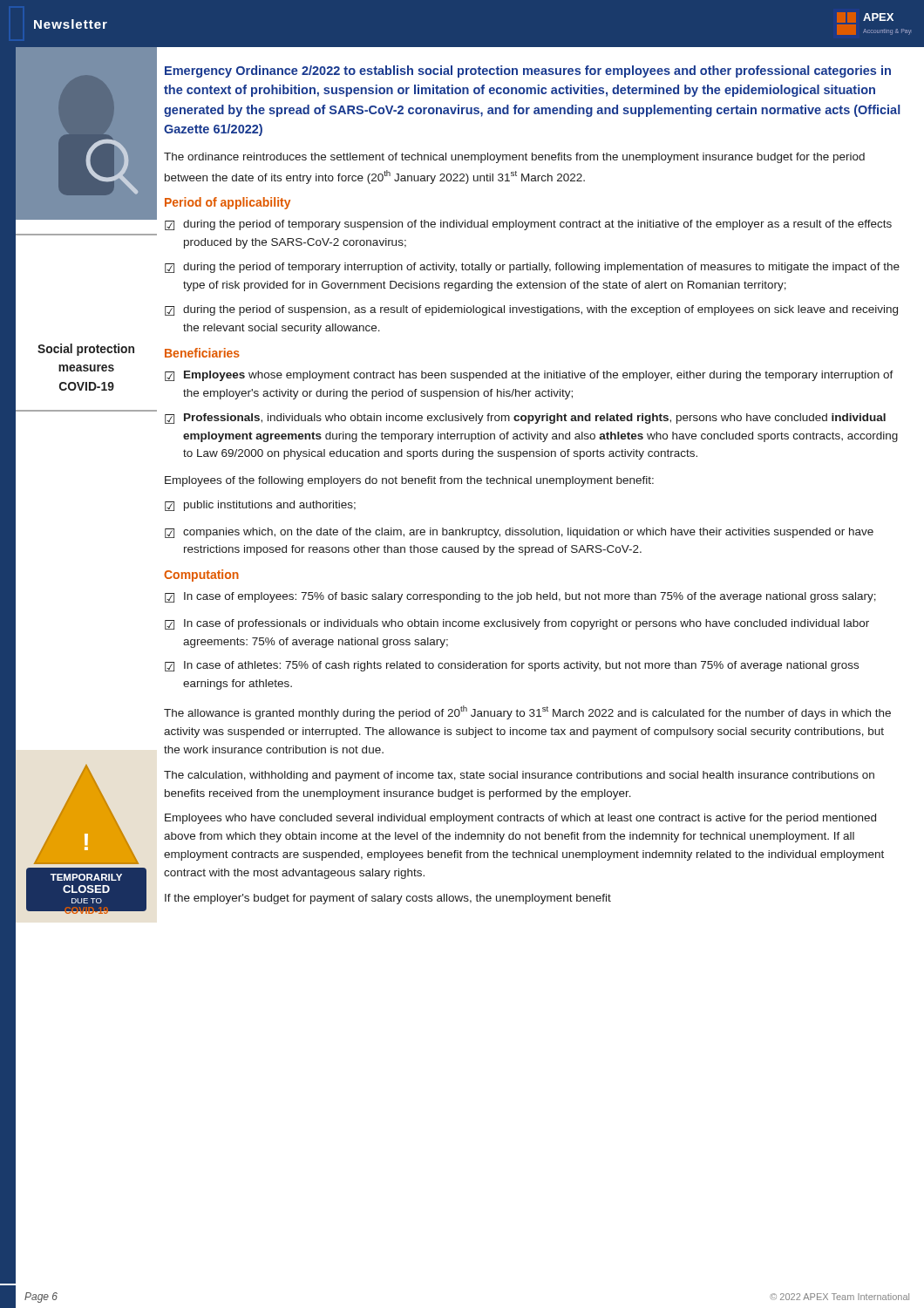Image resolution: width=924 pixels, height=1308 pixels.
Task: Click on the list item with the text "☑ Employees whose employment contract"
Action: [534, 384]
